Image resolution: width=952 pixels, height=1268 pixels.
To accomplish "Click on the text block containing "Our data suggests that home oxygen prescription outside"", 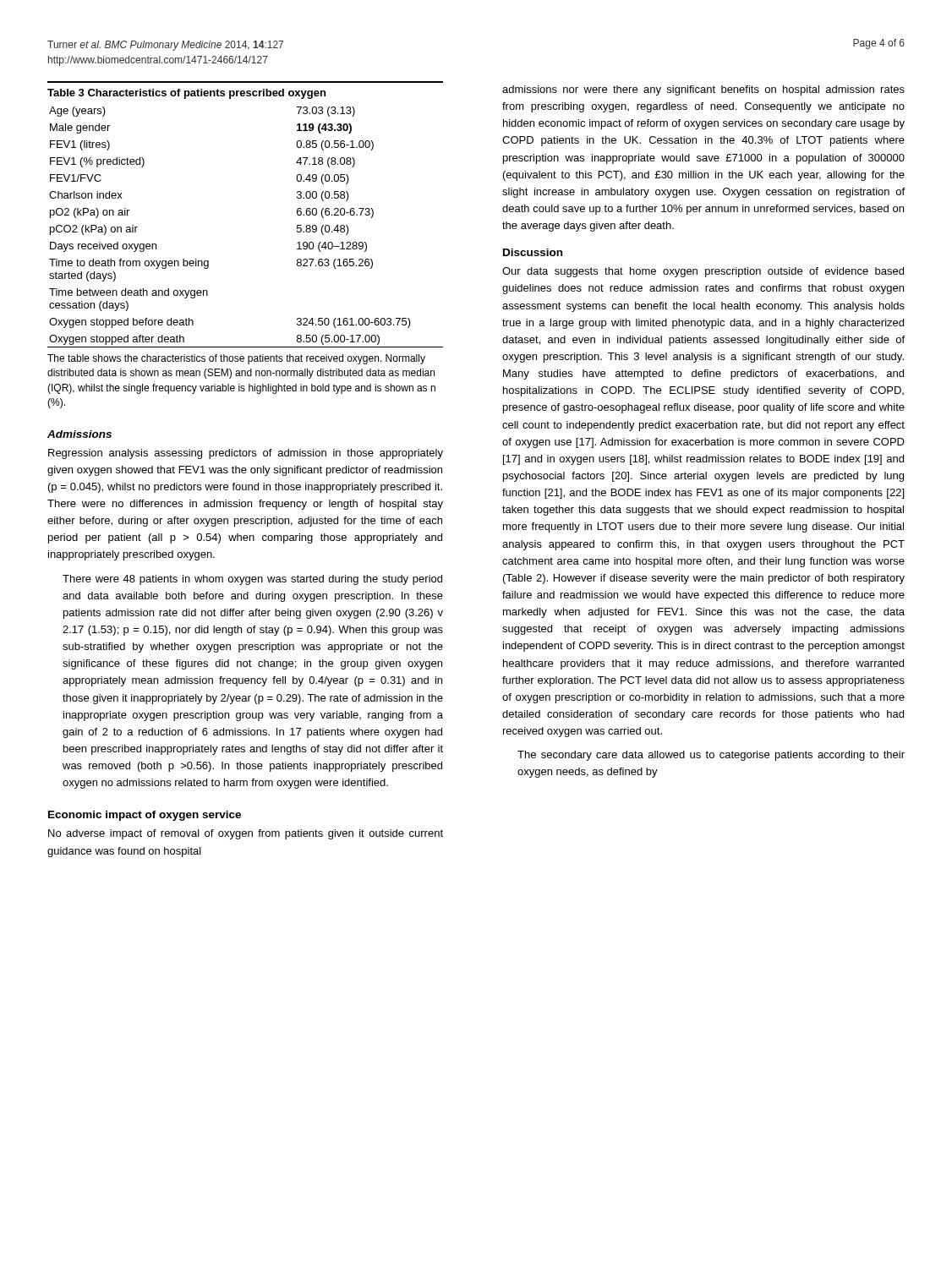I will point(703,522).
